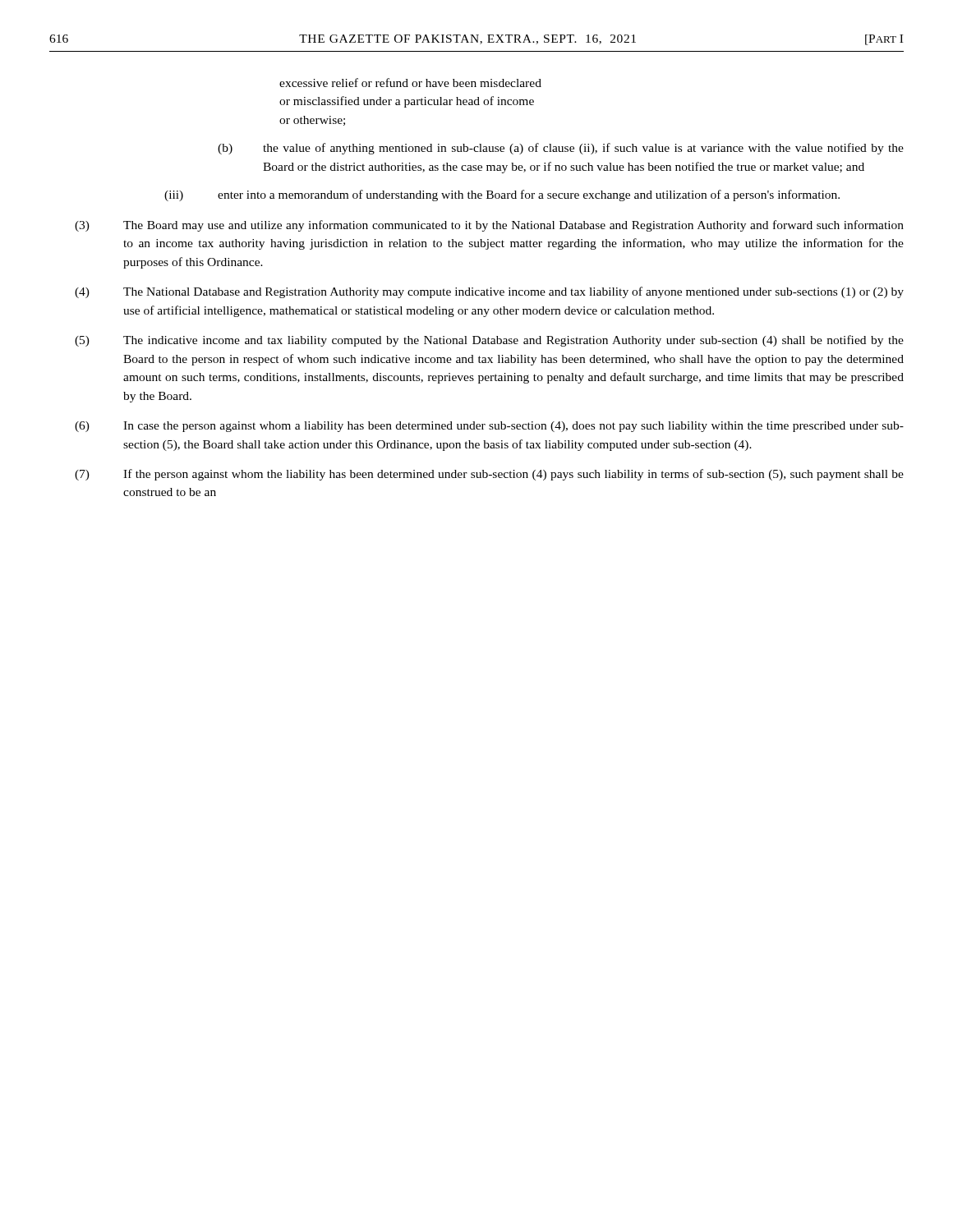Locate the region starting "(3) The Board may use and utilize"
953x1232 pixels.
pyautogui.click(x=476, y=244)
